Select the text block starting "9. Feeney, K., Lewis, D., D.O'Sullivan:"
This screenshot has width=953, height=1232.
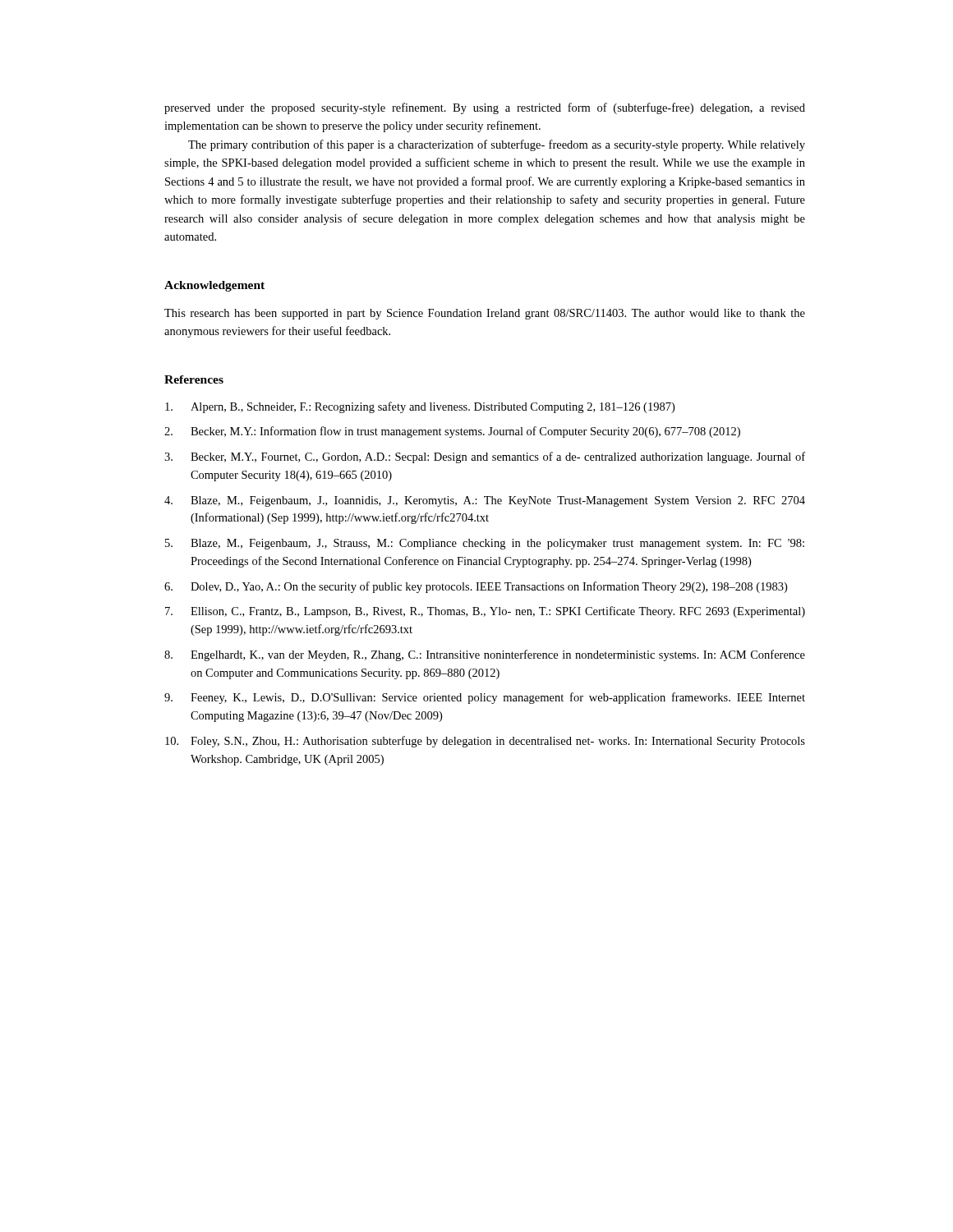pyautogui.click(x=485, y=707)
